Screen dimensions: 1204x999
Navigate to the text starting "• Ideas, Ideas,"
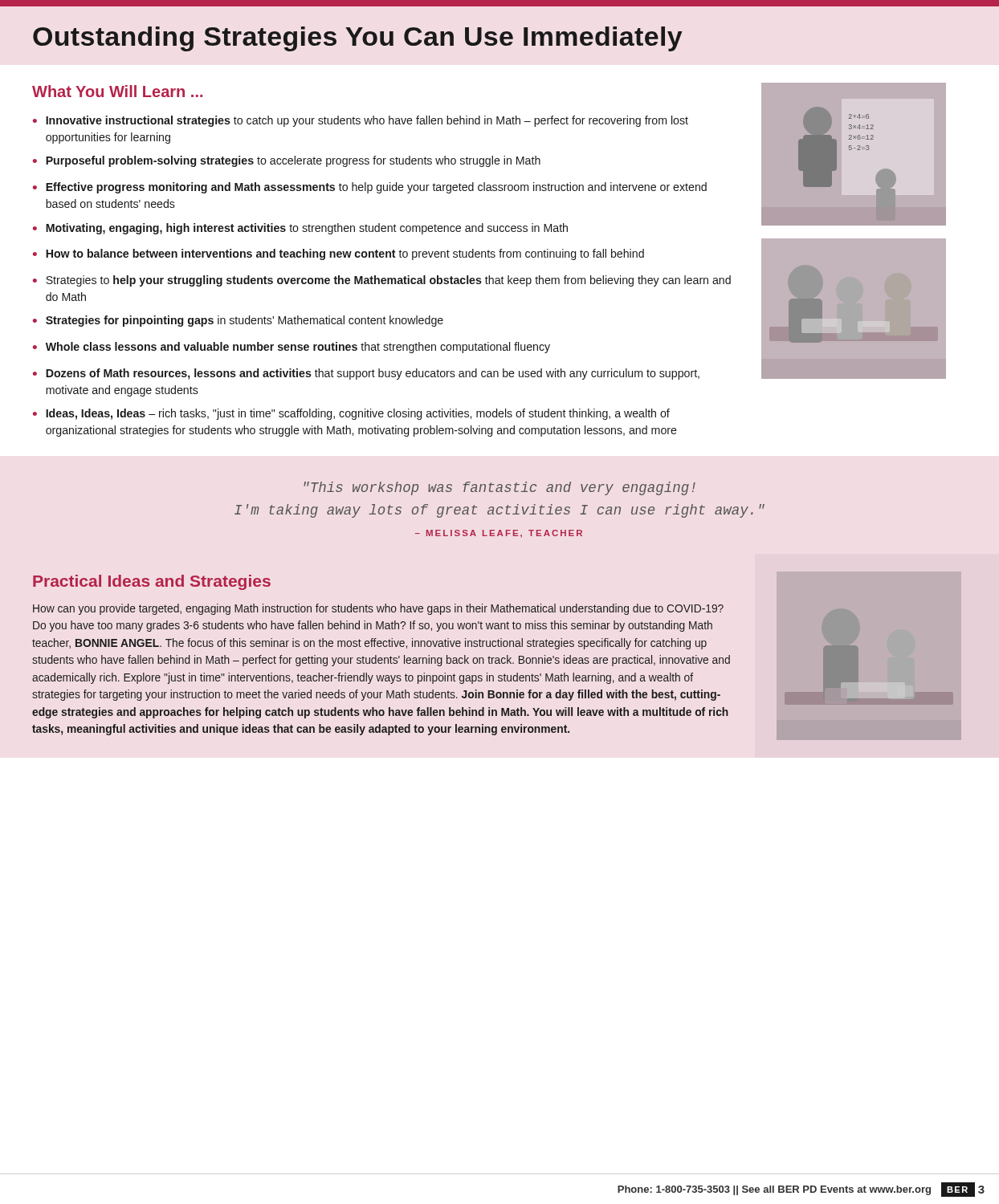coord(385,422)
